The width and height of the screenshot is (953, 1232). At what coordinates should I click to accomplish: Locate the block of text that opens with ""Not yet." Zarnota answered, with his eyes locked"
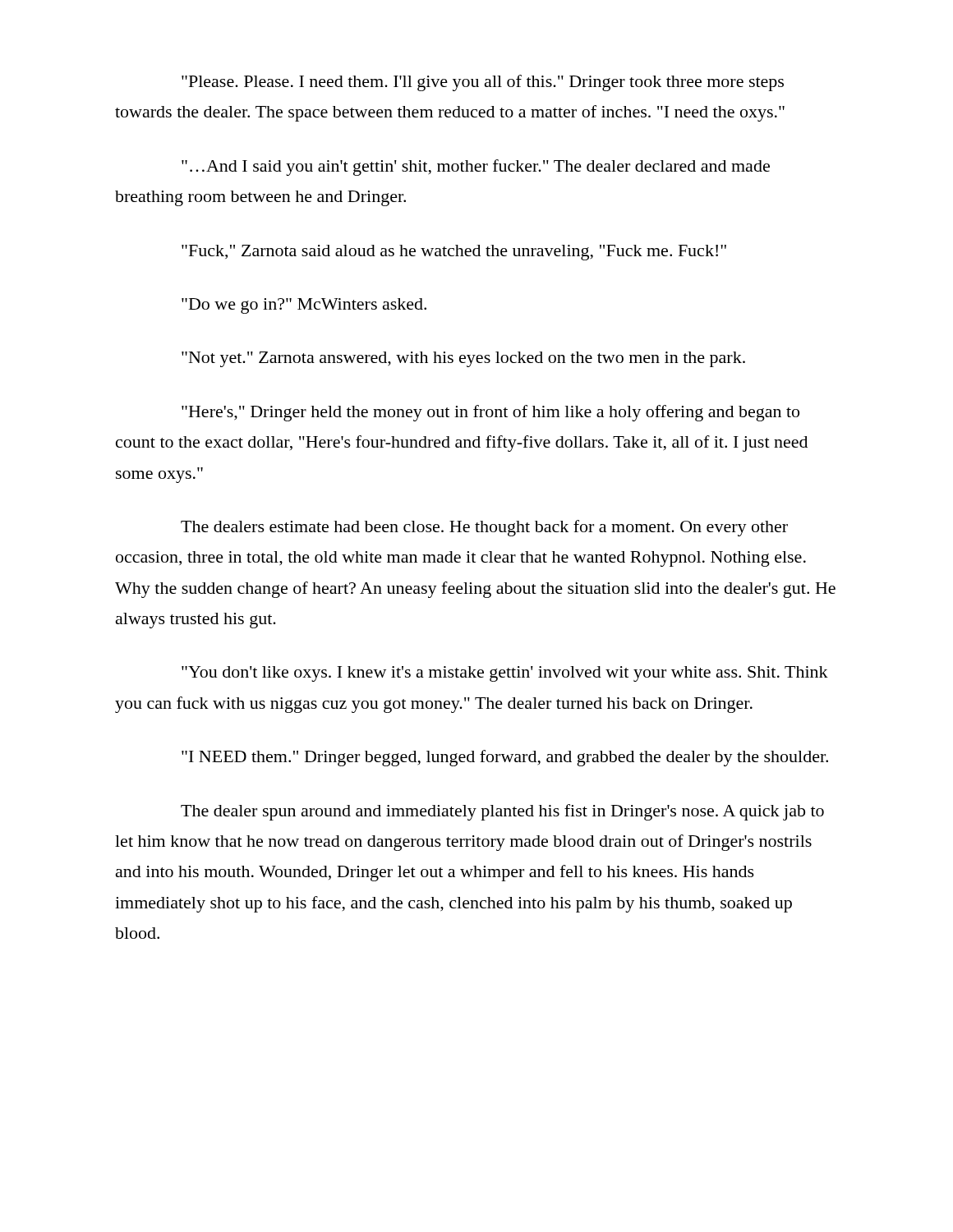pos(476,357)
